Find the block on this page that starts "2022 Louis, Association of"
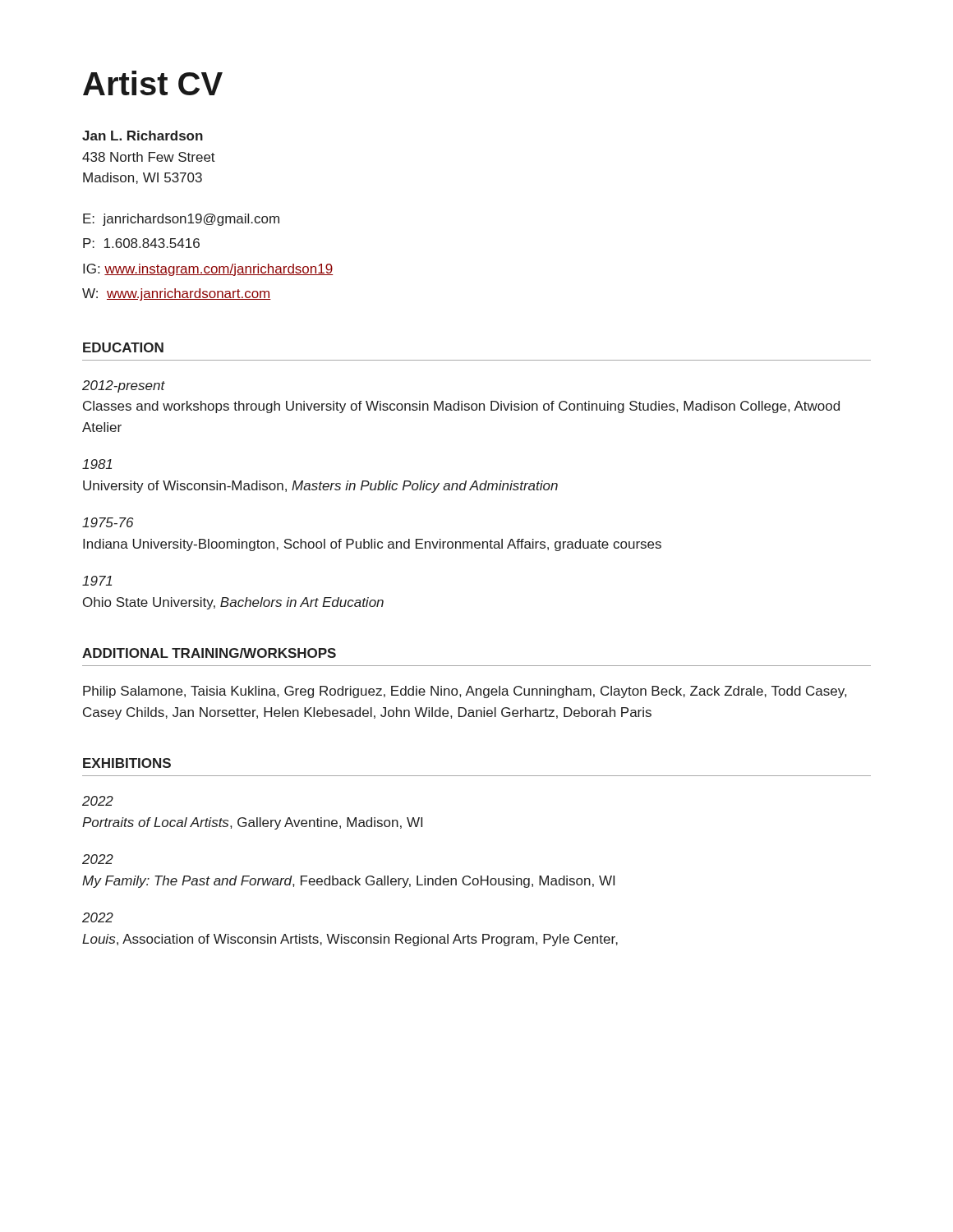 (x=350, y=929)
